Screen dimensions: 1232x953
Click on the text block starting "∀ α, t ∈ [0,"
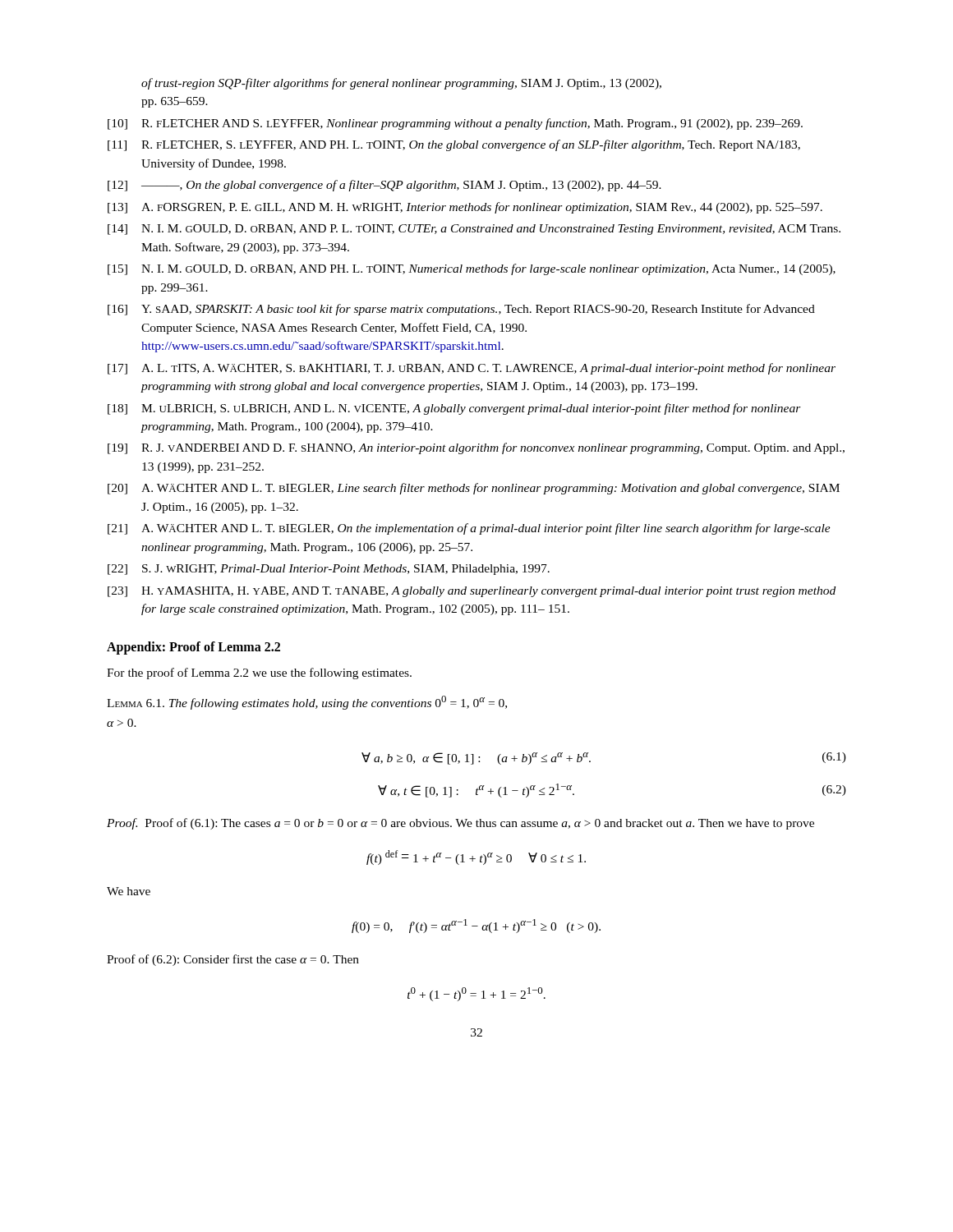415,791
